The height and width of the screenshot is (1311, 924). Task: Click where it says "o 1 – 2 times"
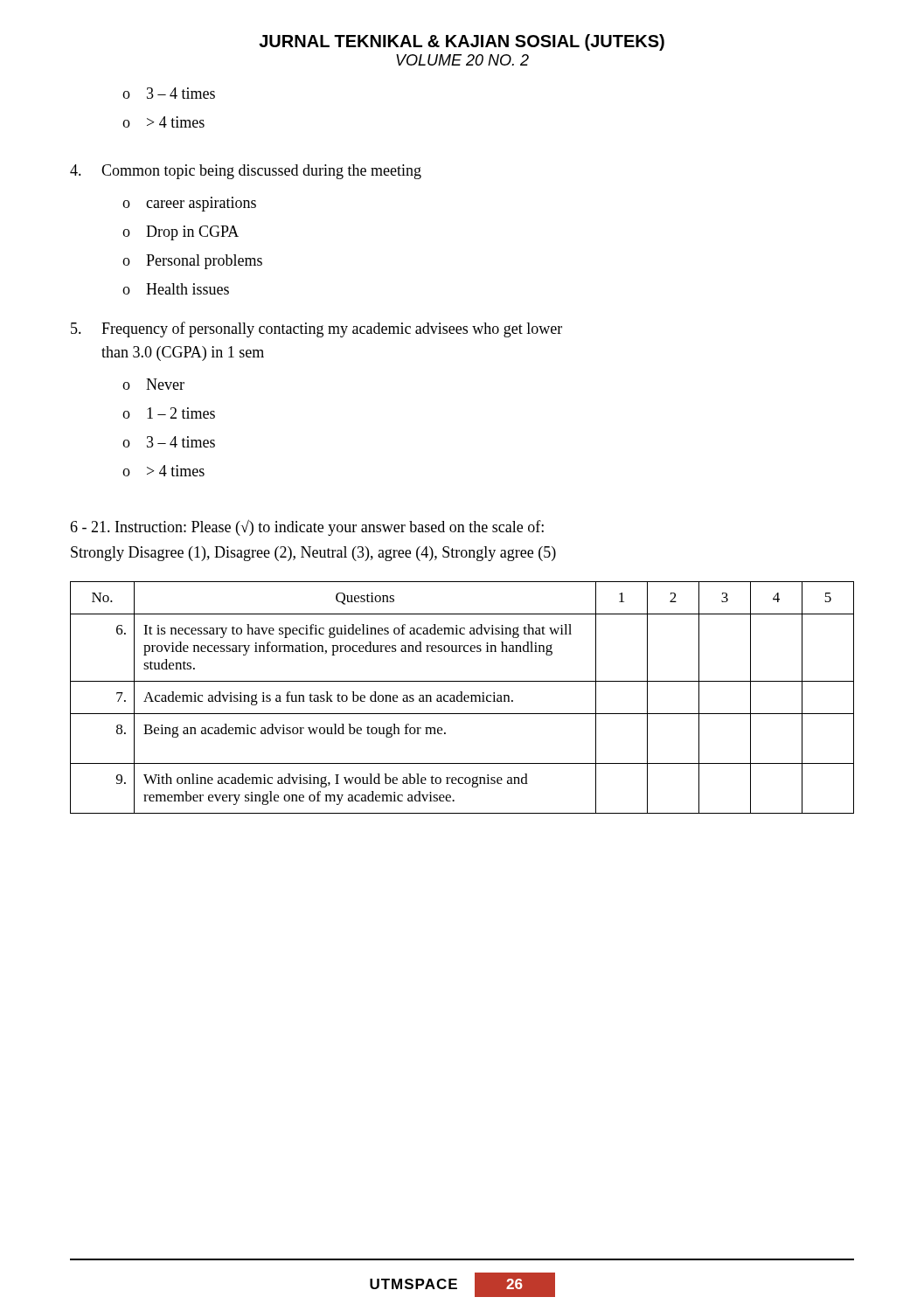pyautogui.click(x=169, y=414)
